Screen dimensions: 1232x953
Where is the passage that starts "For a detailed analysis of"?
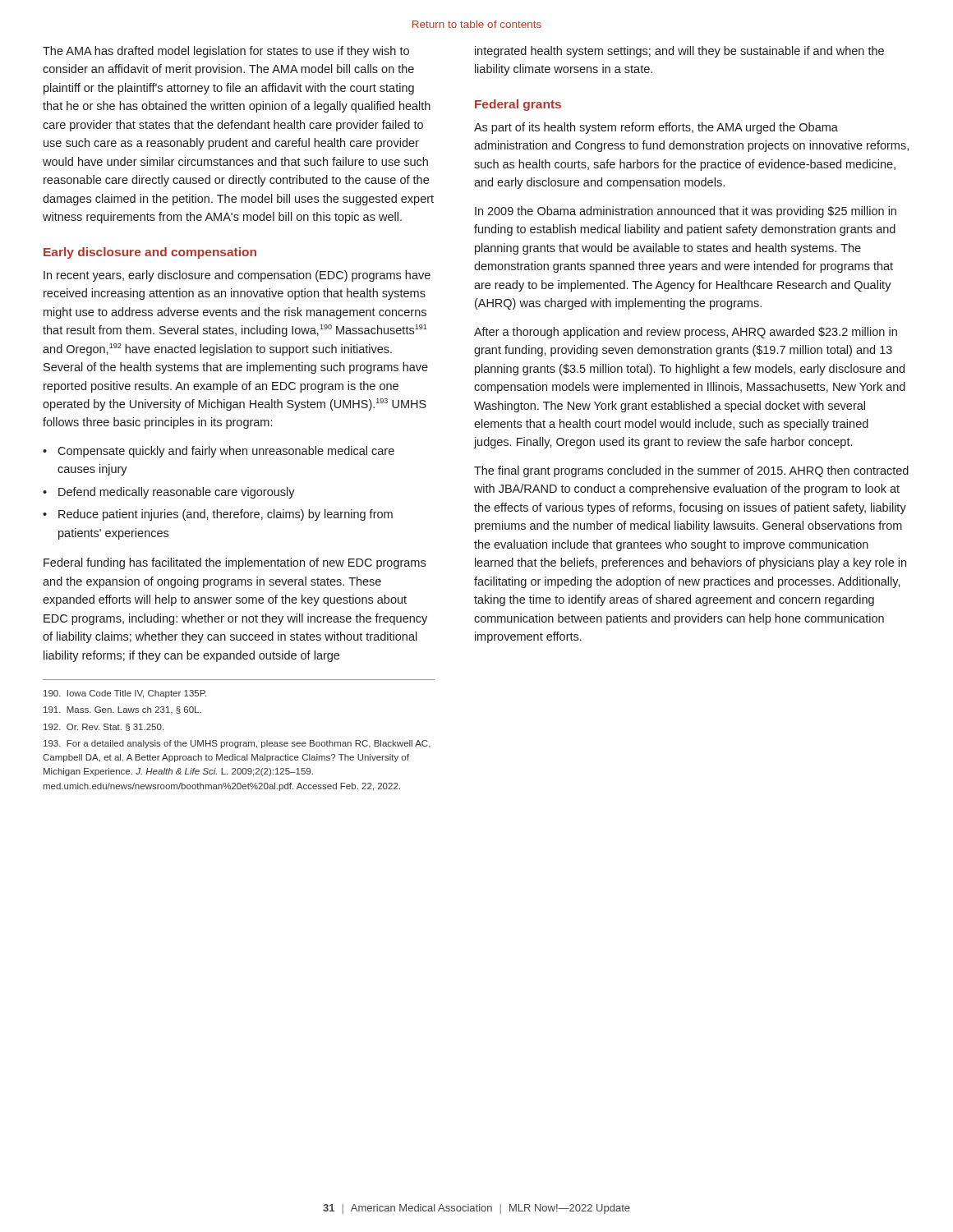click(237, 764)
